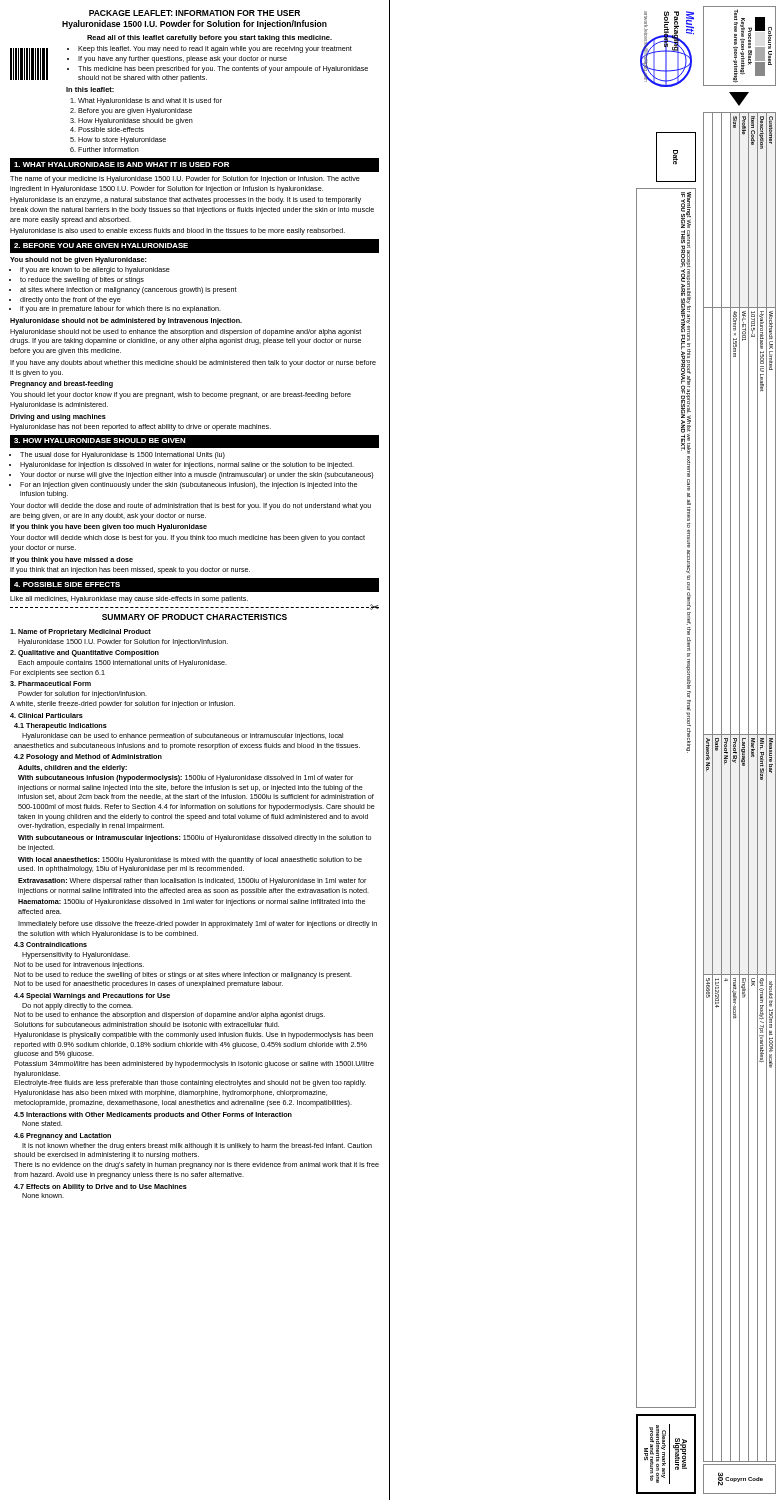Click on the text block that says "Warning! We cannot accept"
782x1500 pixels.
686,472
